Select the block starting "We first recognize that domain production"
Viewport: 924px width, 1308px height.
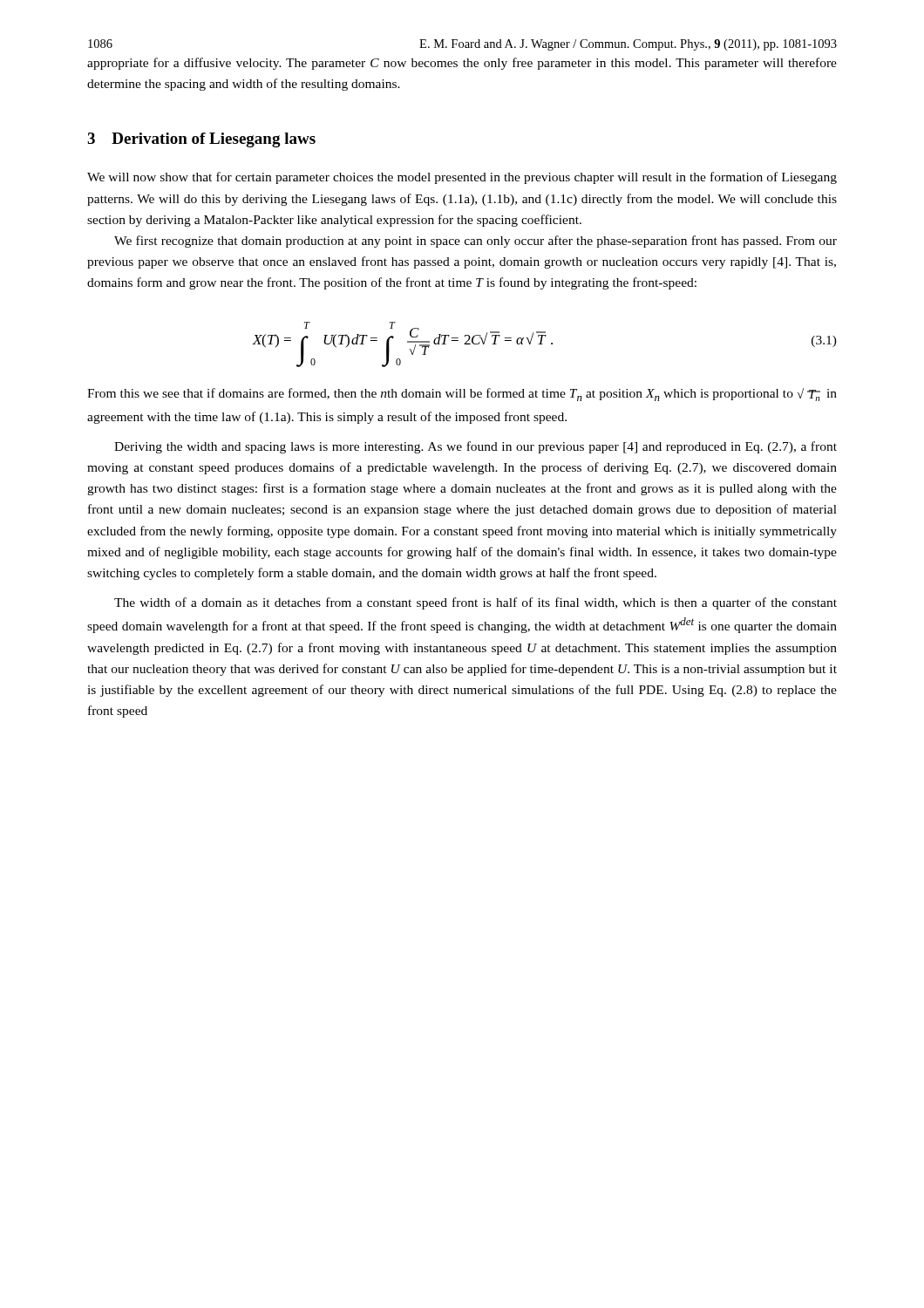click(x=462, y=262)
